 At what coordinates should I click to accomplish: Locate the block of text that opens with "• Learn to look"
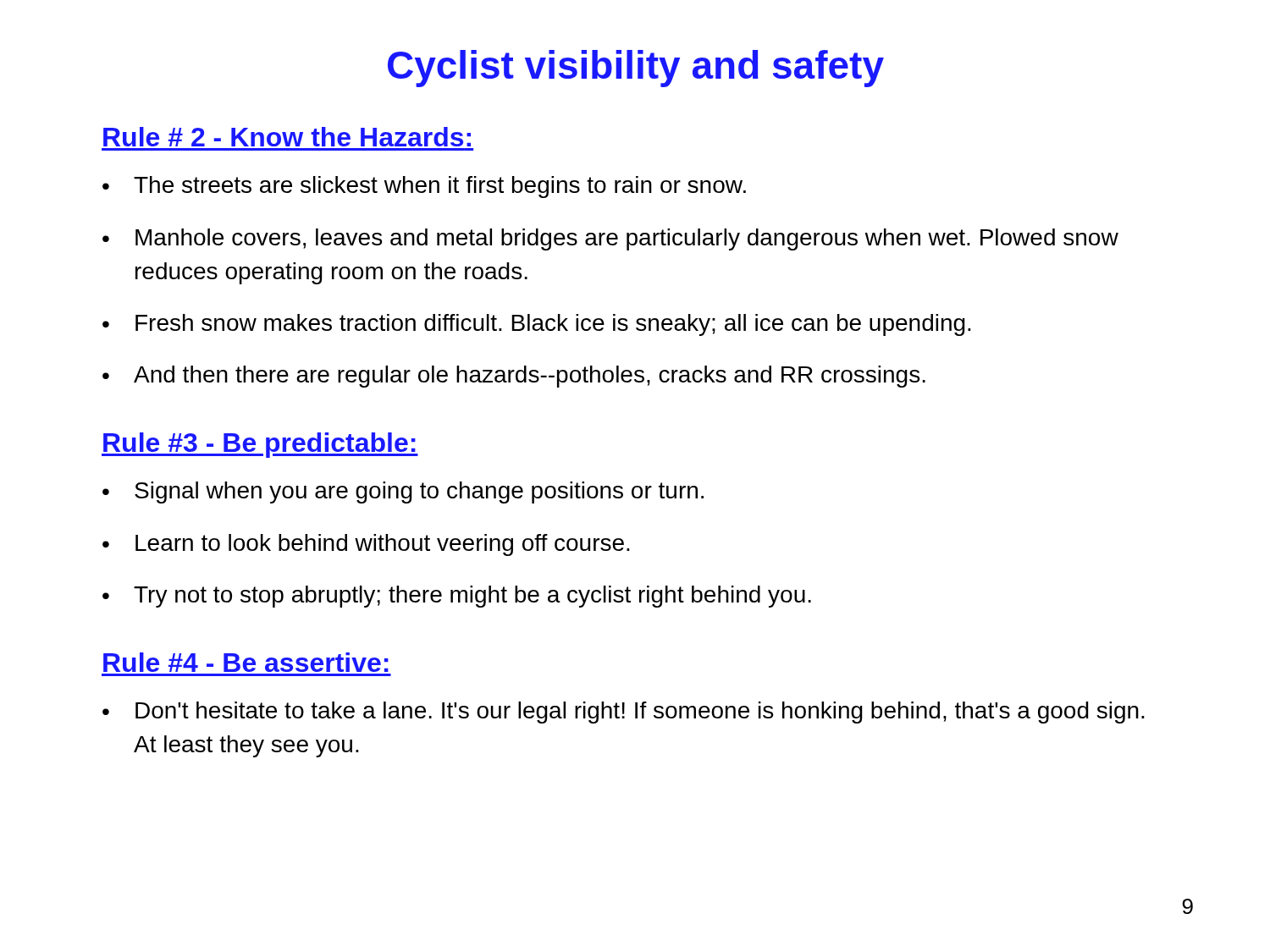pyautogui.click(x=635, y=544)
